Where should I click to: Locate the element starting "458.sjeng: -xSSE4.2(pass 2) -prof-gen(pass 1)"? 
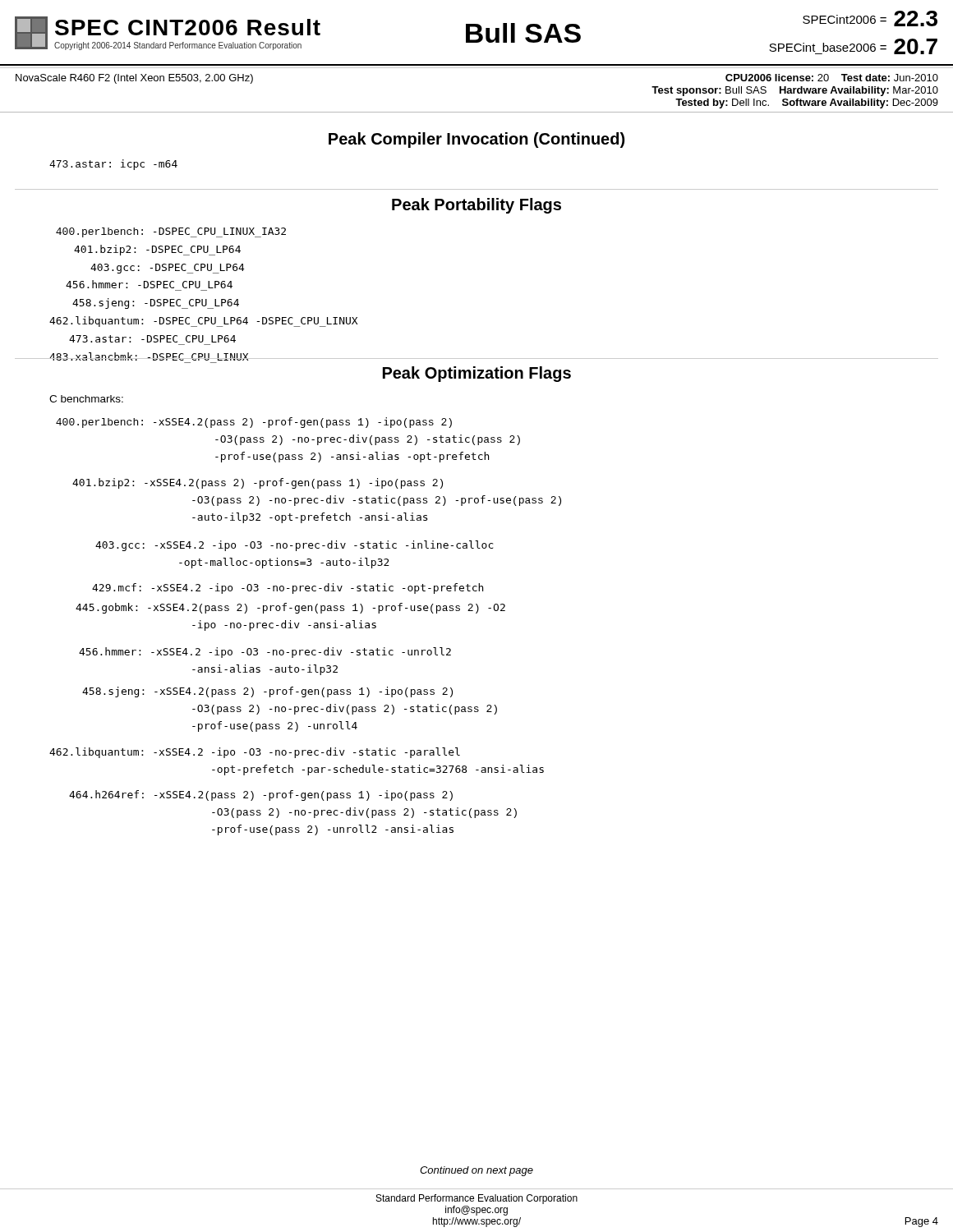[290, 709]
